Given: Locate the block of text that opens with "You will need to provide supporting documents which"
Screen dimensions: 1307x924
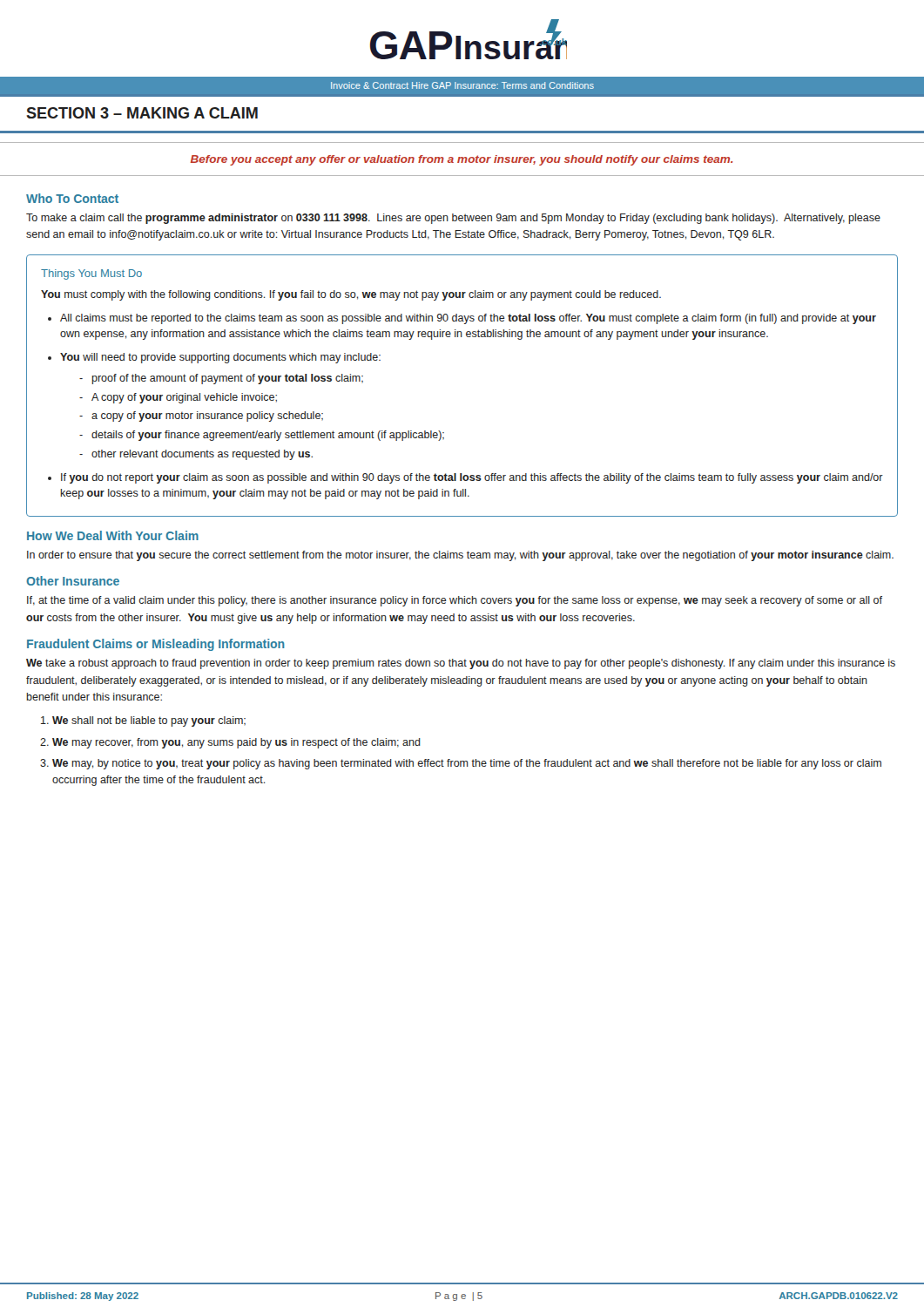Looking at the screenshot, I should (220, 358).
